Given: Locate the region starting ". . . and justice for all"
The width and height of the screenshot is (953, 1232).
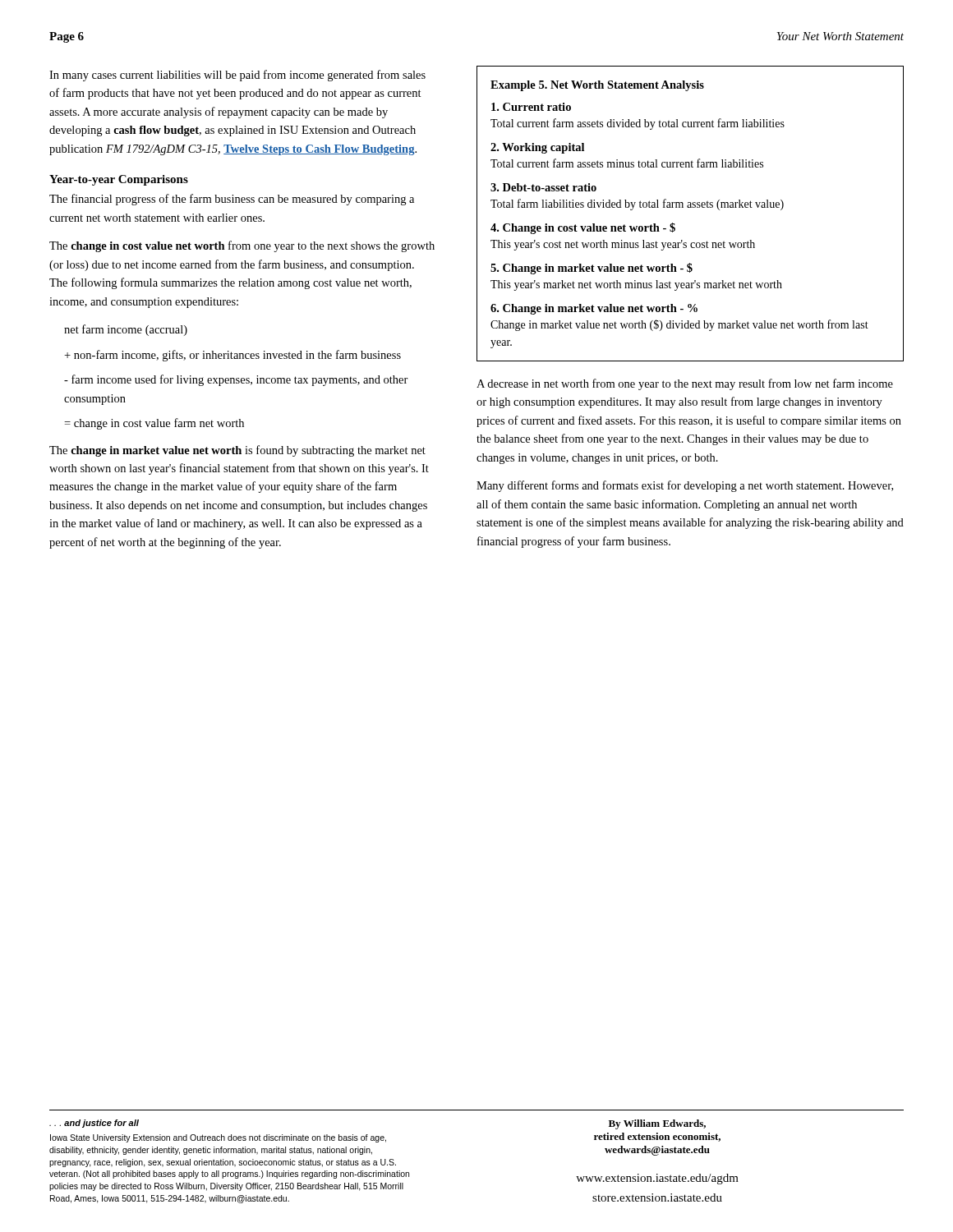Looking at the screenshot, I should [230, 1160].
